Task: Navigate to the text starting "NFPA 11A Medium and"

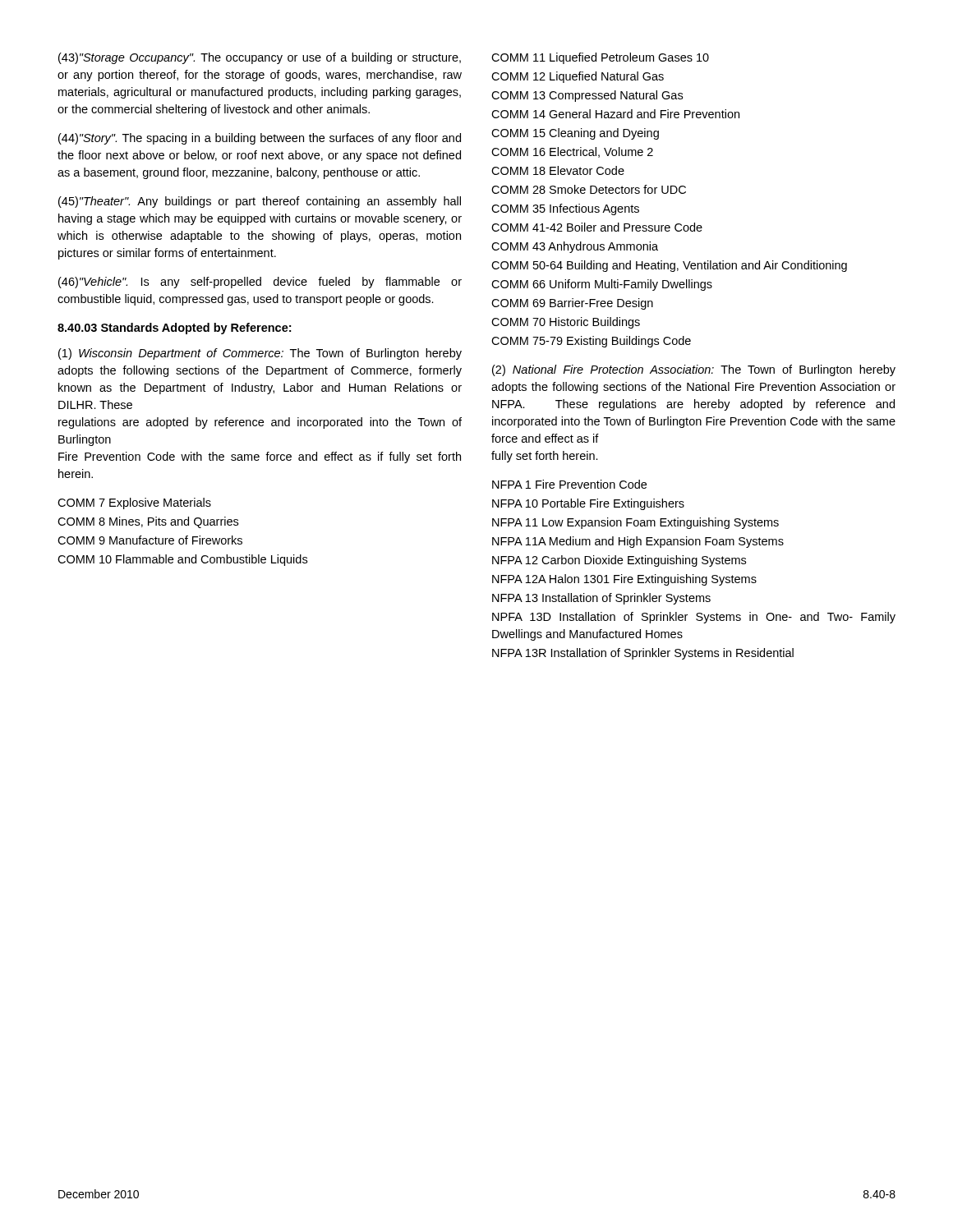Action: [x=638, y=542]
